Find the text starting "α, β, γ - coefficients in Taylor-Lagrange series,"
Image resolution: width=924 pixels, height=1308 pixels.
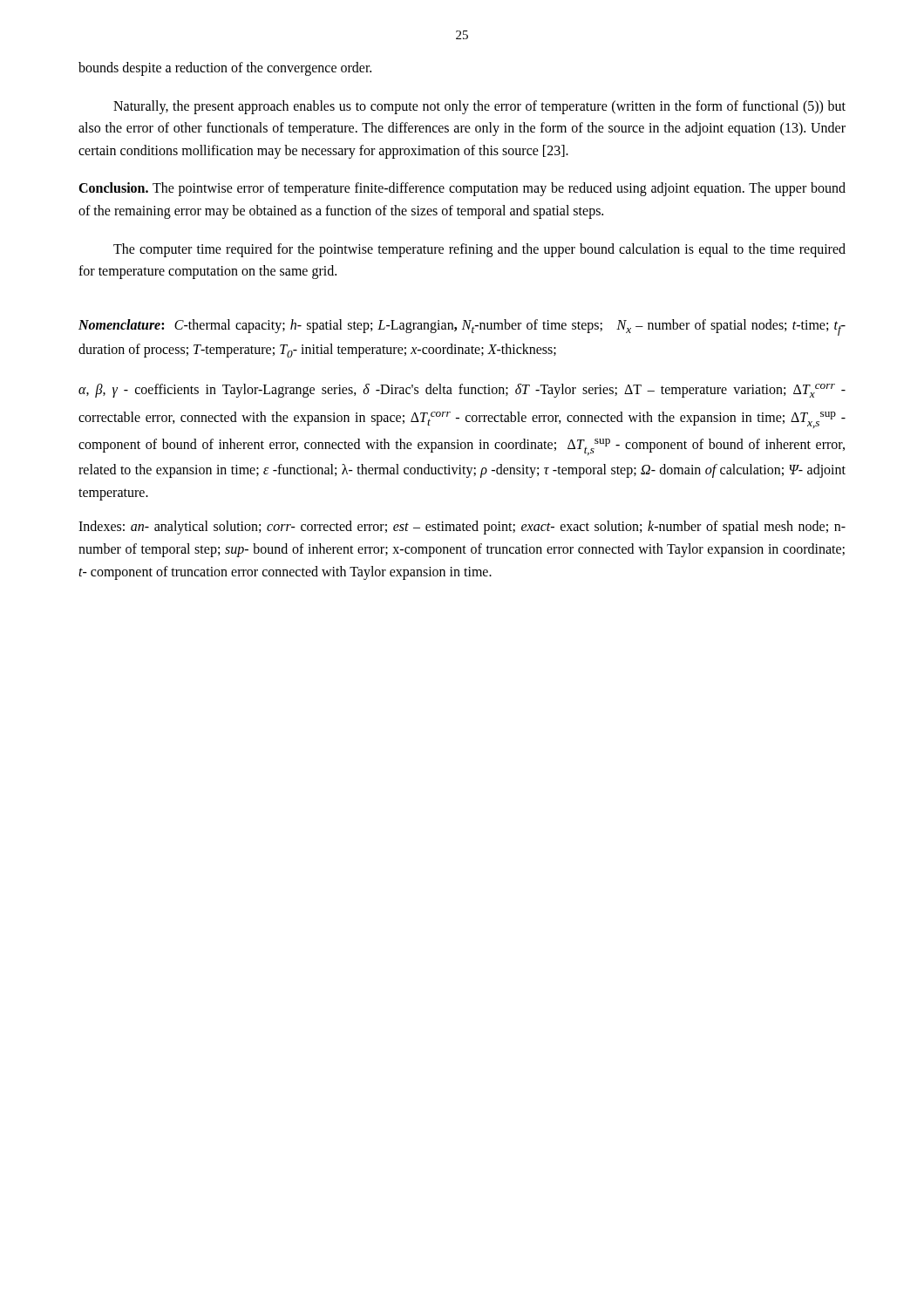462,440
